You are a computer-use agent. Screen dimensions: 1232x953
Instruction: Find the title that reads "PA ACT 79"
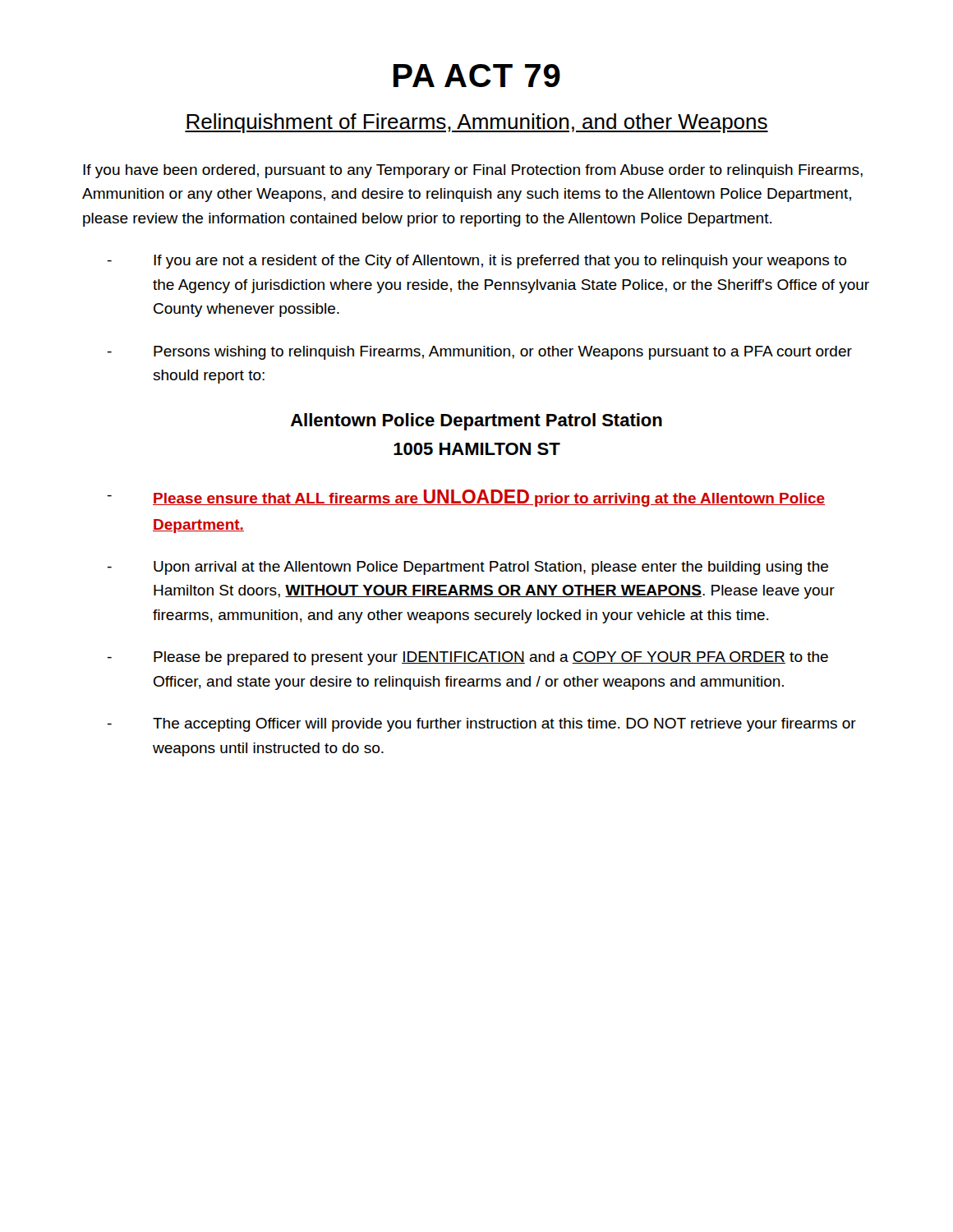point(476,76)
